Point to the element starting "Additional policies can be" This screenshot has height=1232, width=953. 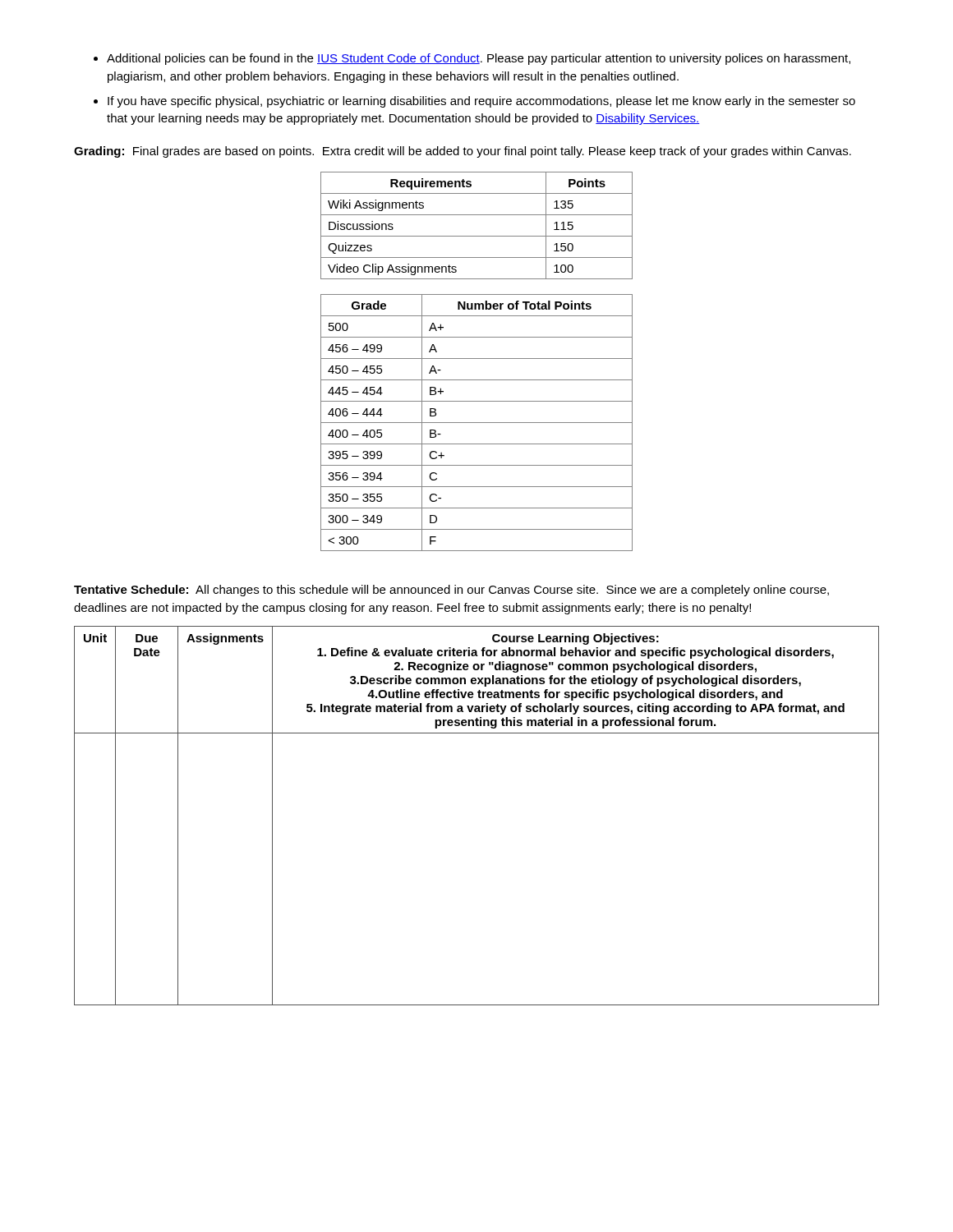(479, 67)
